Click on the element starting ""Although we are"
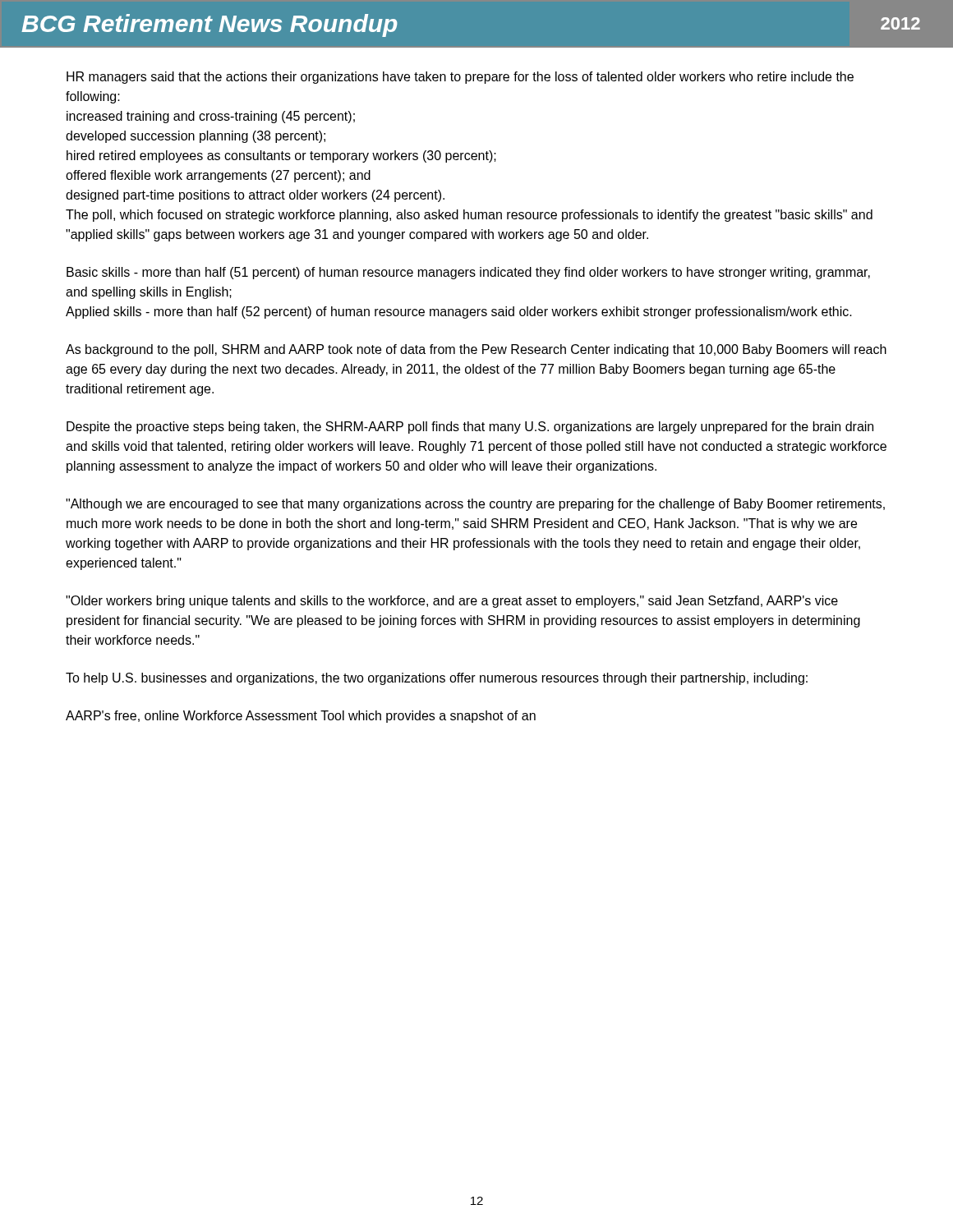 tap(476, 533)
